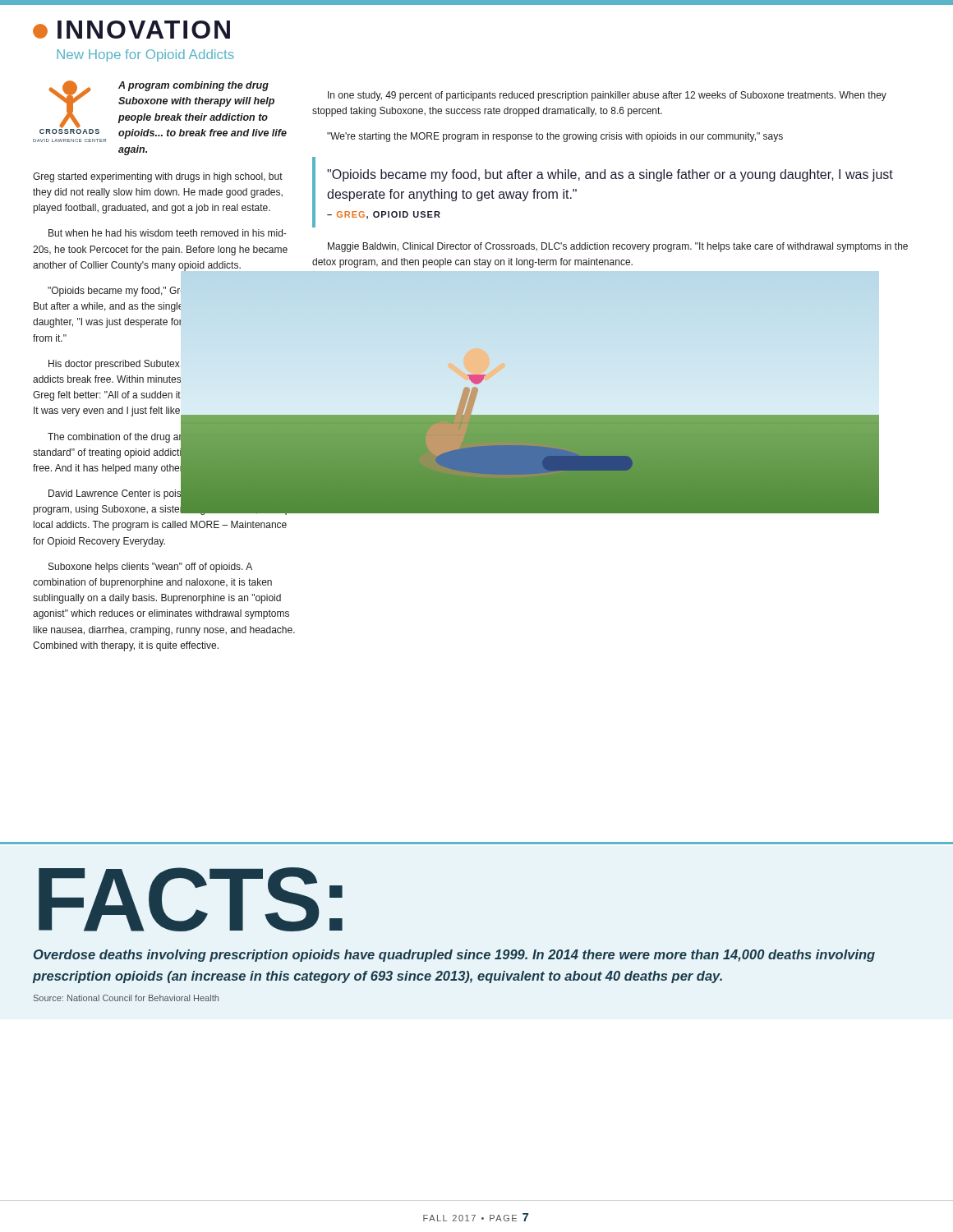The image size is (953, 1232).
Task: Click on the photo
Action: [x=530, y=392]
